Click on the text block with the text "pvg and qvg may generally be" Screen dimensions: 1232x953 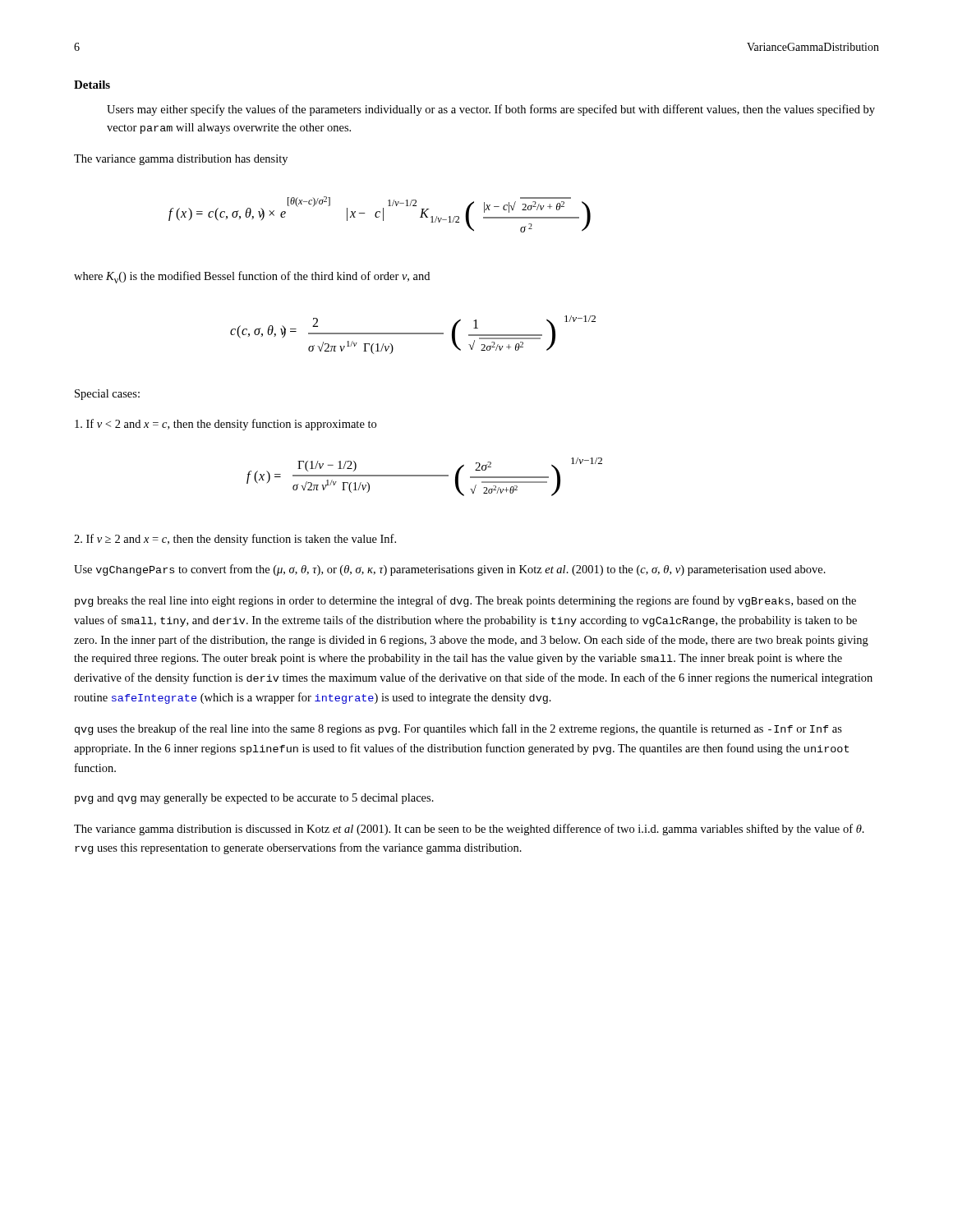254,798
